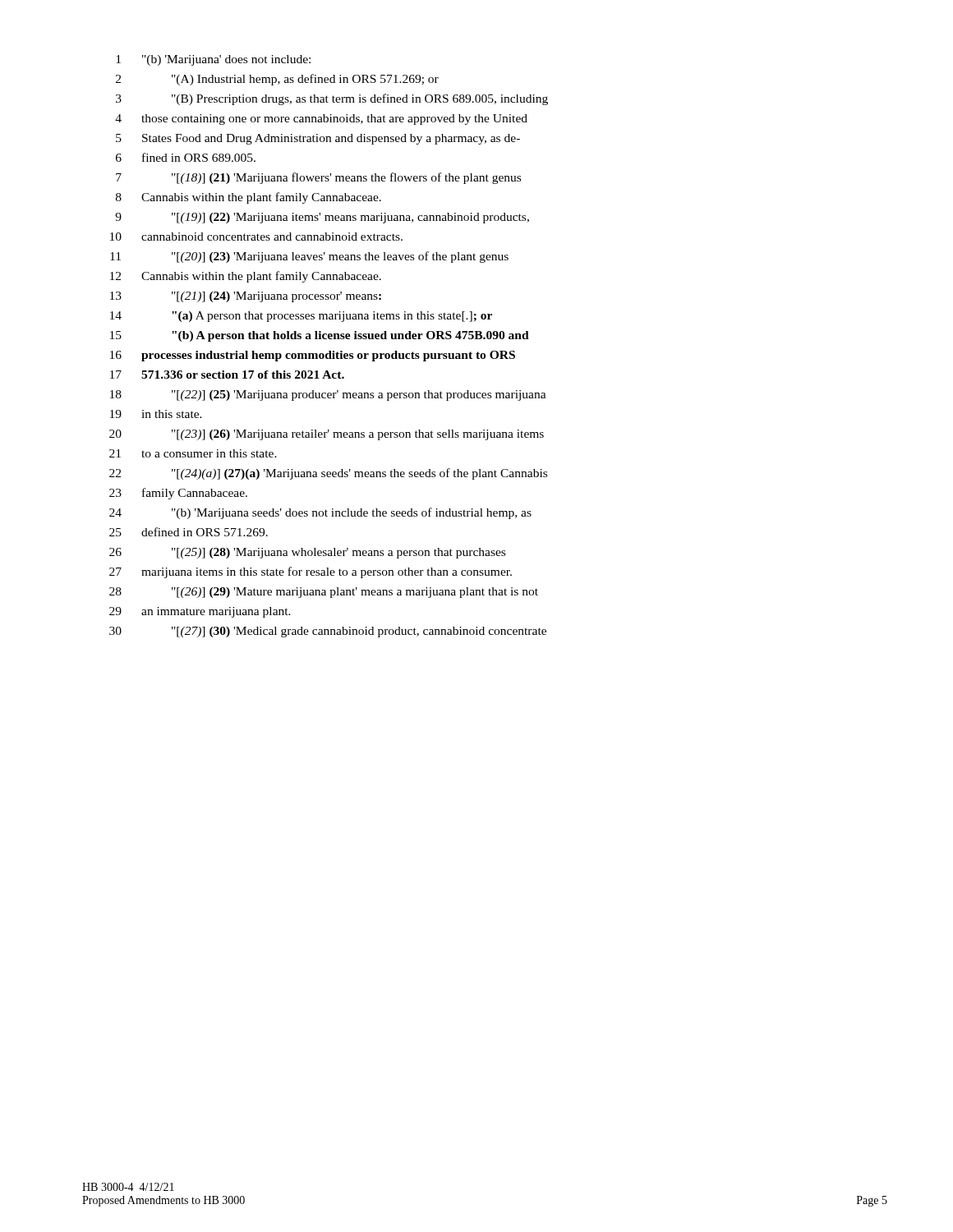Find the block starting "2 "(A) Industrial hemp, as defined in"
The image size is (953, 1232).
(x=277, y=80)
